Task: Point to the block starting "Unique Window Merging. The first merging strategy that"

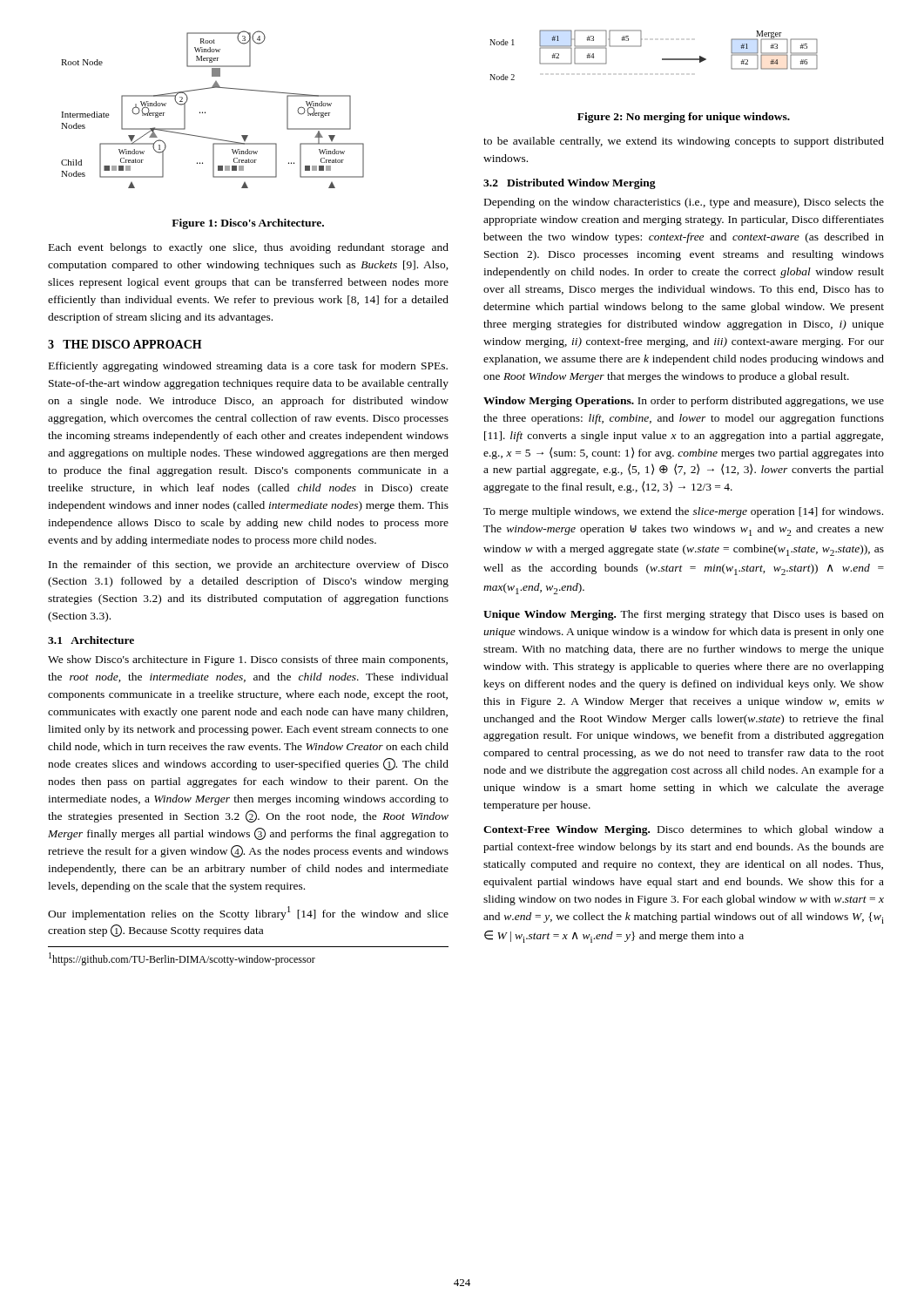Action: pyautogui.click(x=684, y=709)
